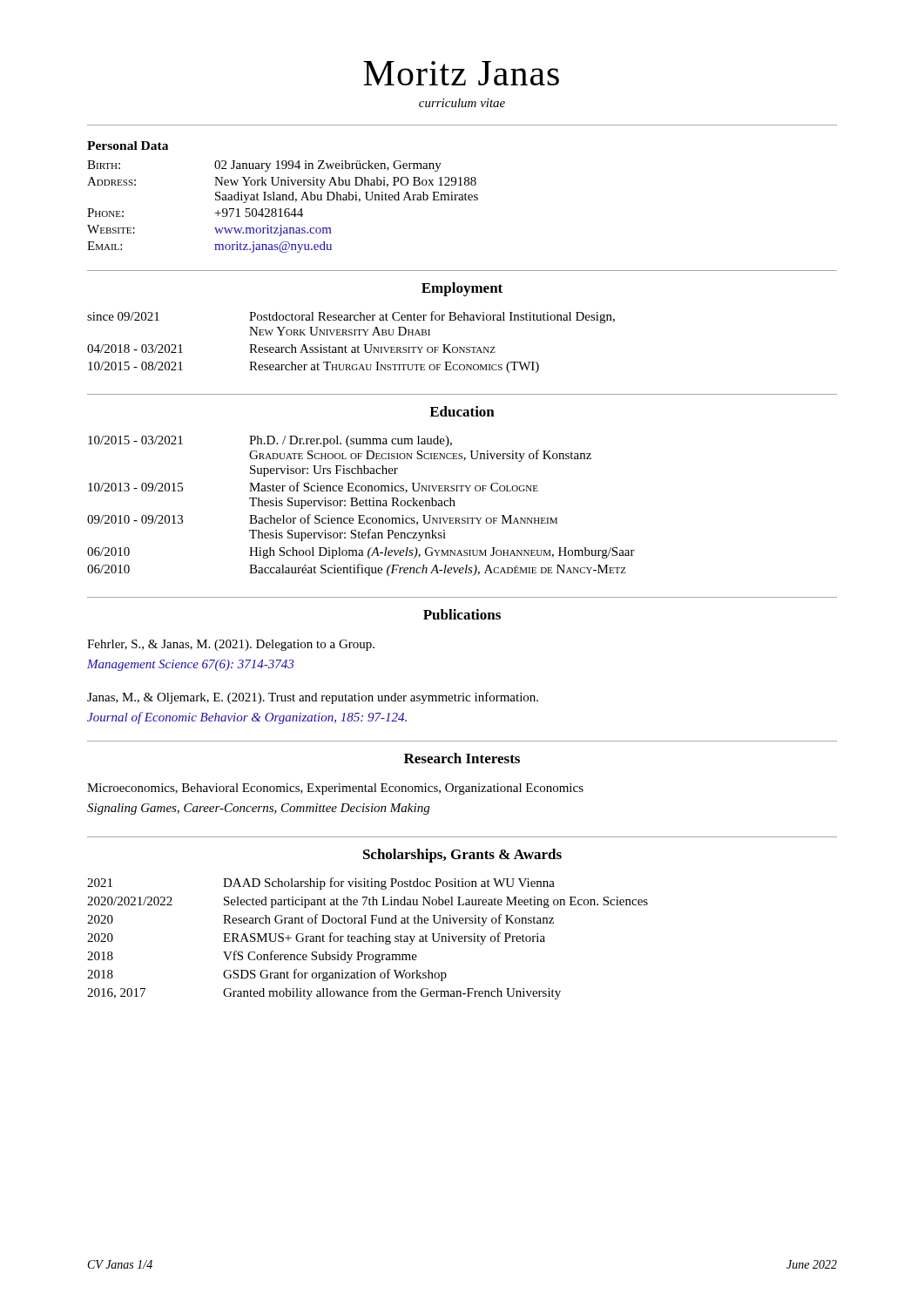Locate the text "curriculum vitae"
Screen dimensions: 1307x924
[x=462, y=103]
